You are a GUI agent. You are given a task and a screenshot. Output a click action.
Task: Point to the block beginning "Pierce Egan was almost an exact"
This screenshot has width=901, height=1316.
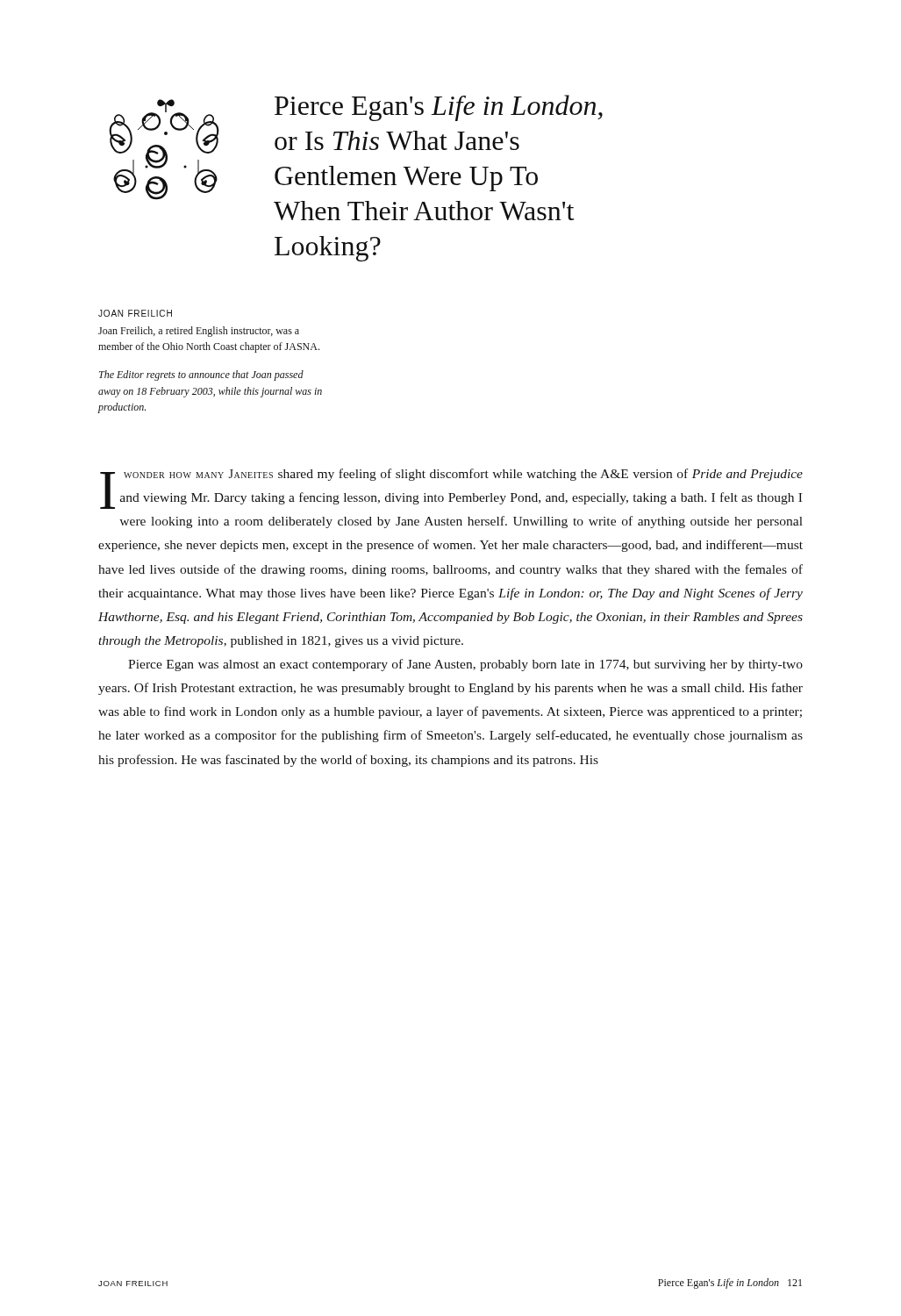click(x=450, y=711)
